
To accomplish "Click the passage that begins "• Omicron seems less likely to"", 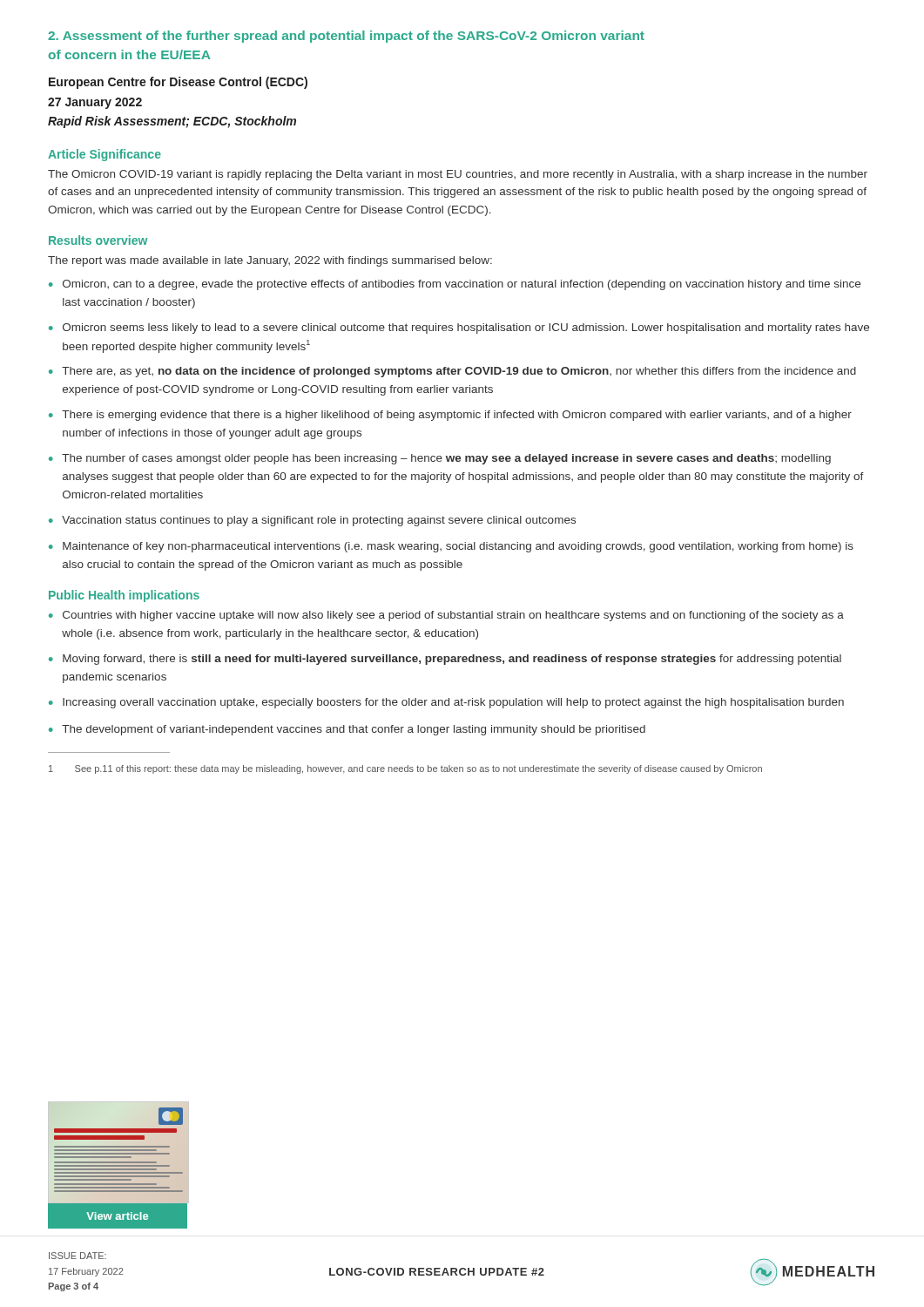I will coord(462,337).
